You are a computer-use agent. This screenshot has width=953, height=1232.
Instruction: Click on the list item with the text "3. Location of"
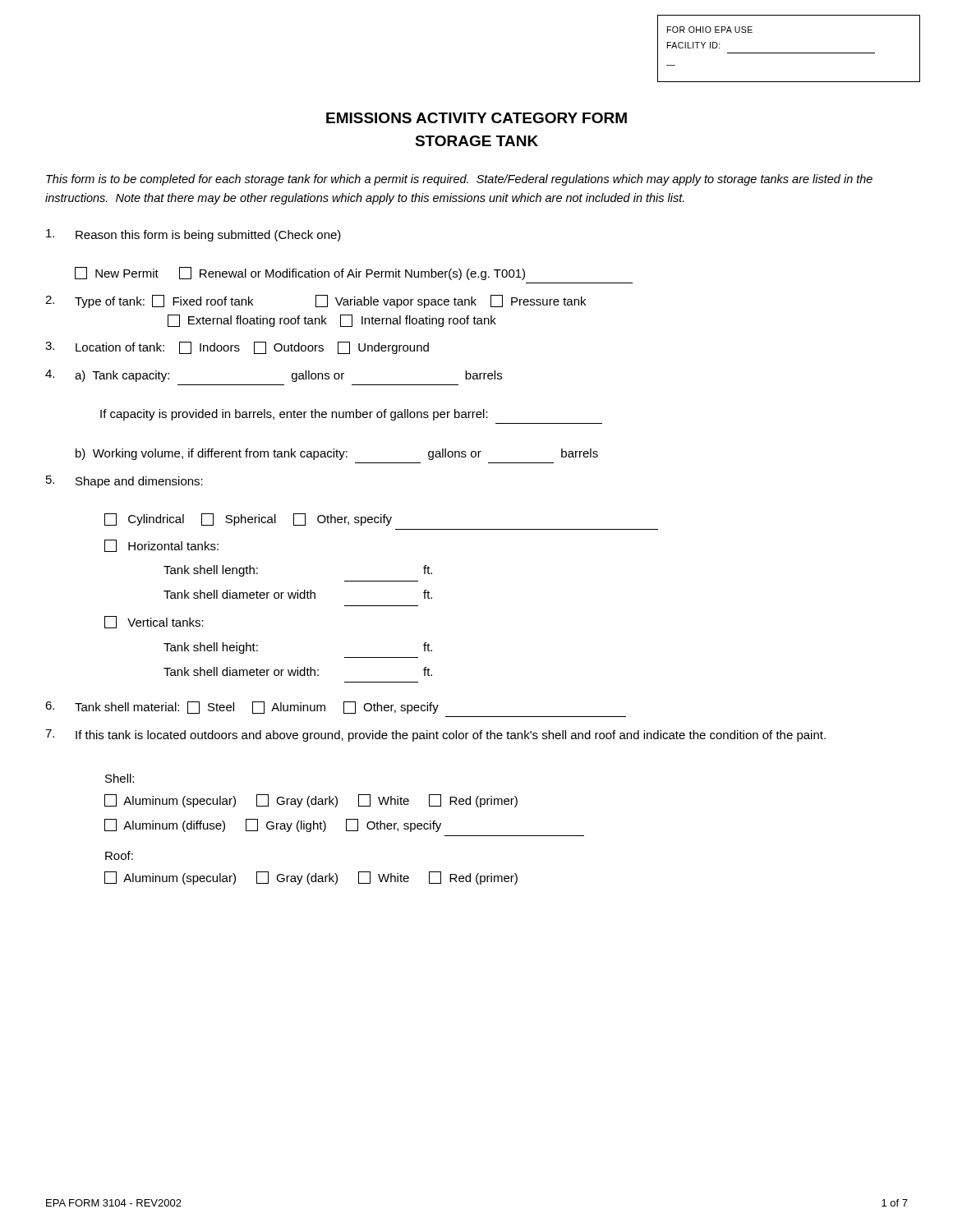click(237, 348)
